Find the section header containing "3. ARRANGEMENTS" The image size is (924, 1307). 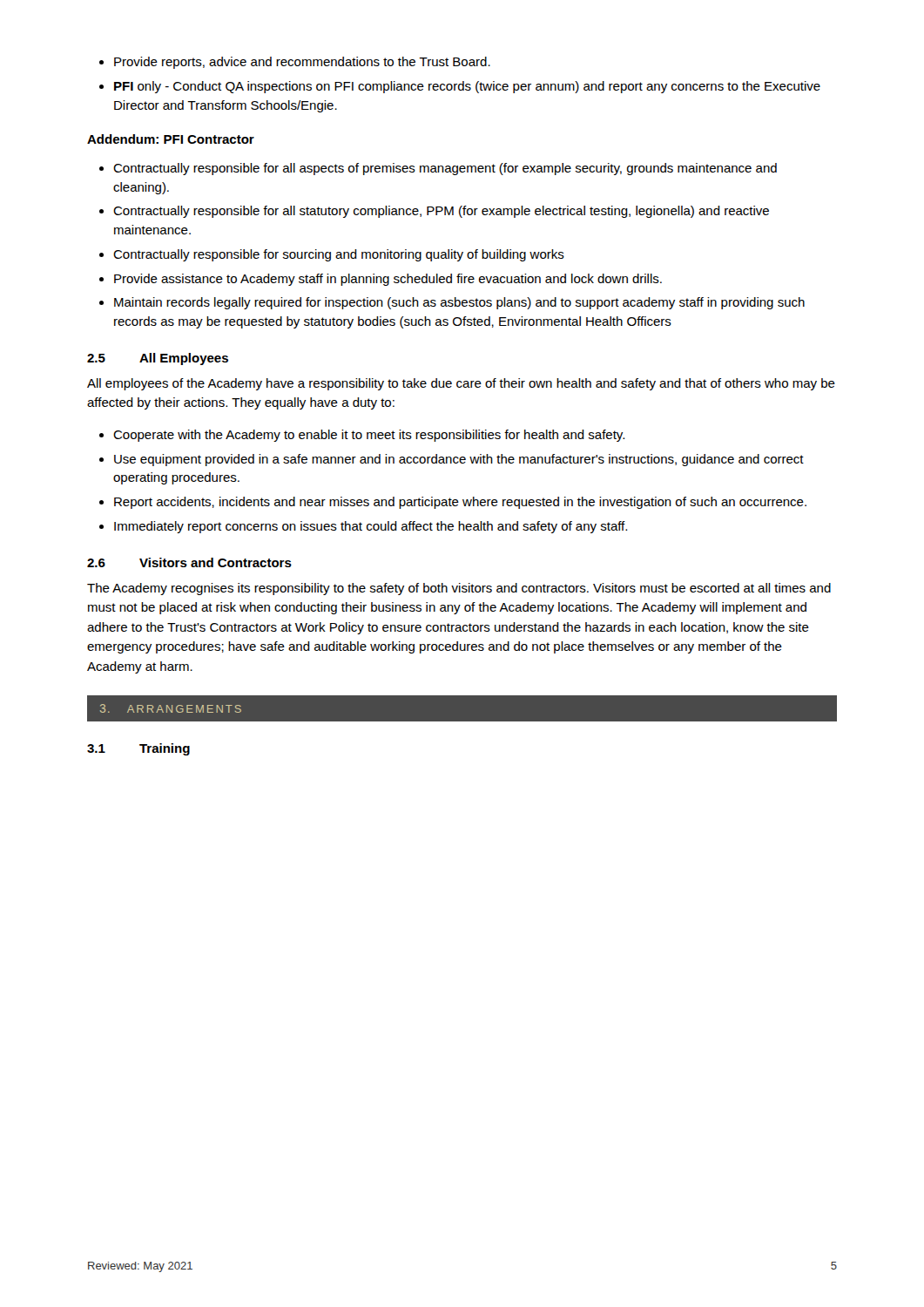point(171,708)
